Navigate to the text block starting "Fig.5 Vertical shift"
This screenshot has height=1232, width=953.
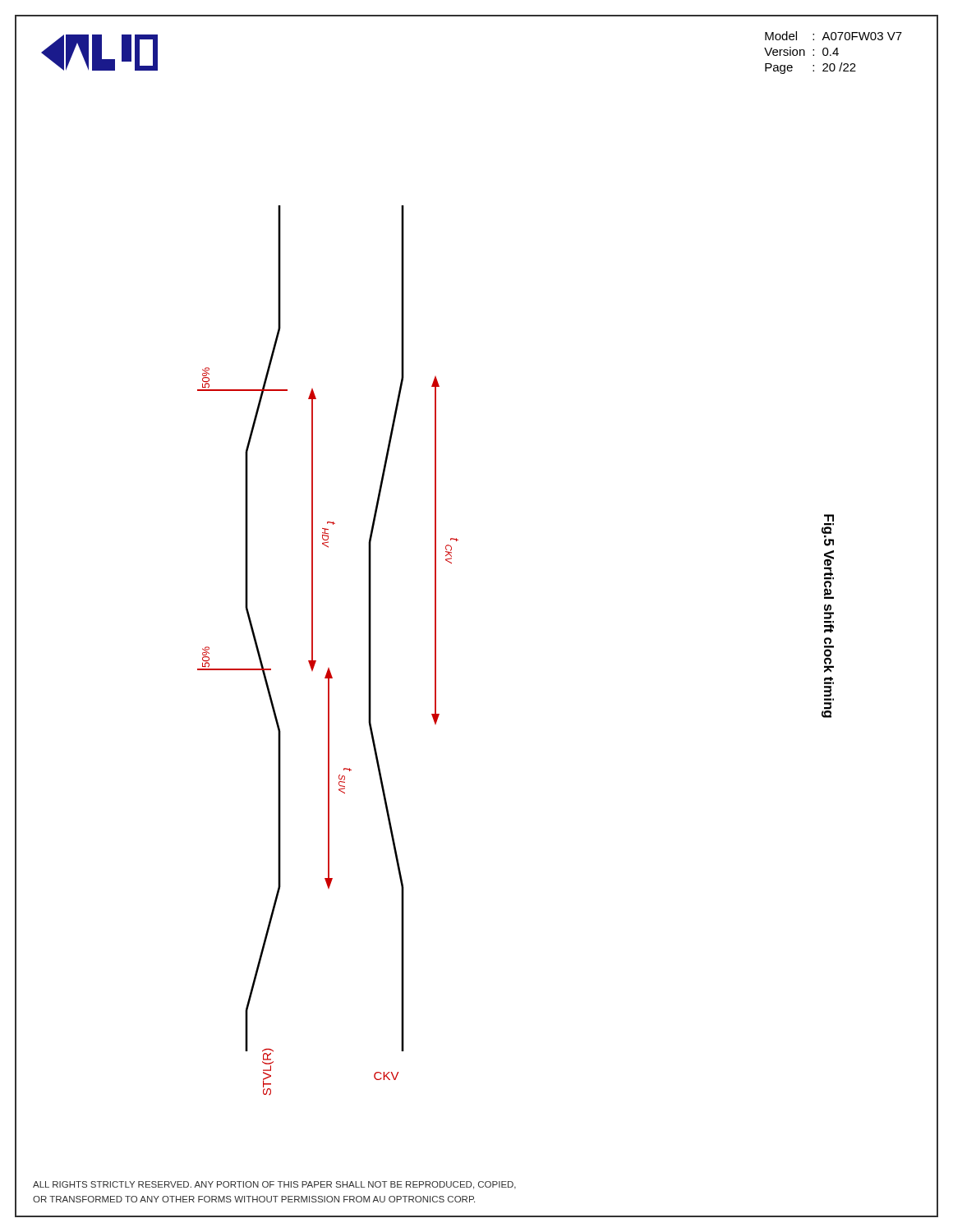(828, 616)
